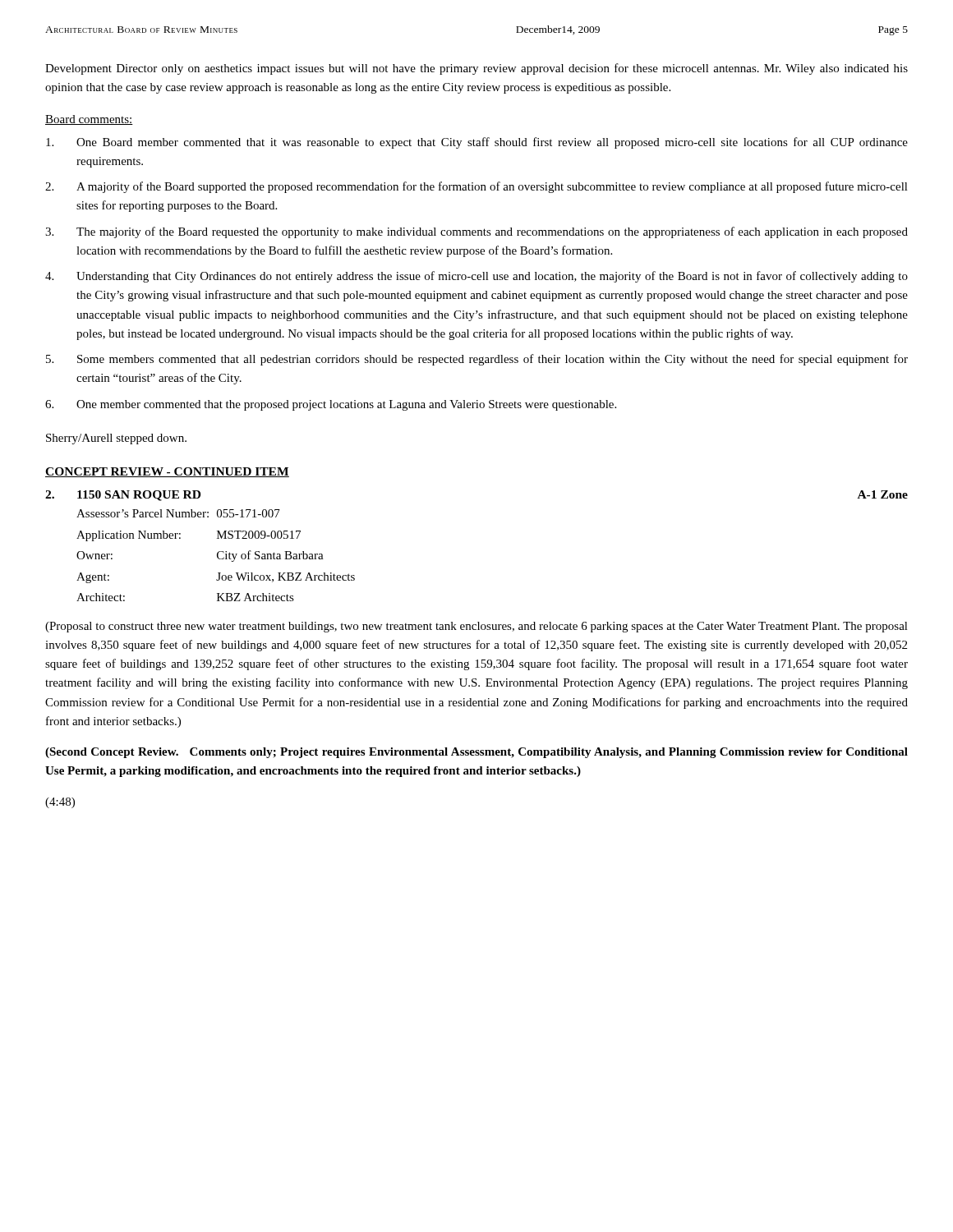Point to the section header beginning "CONCEPT REVIEW - CONTINUED"
Image resolution: width=953 pixels, height=1232 pixels.
pos(167,471)
